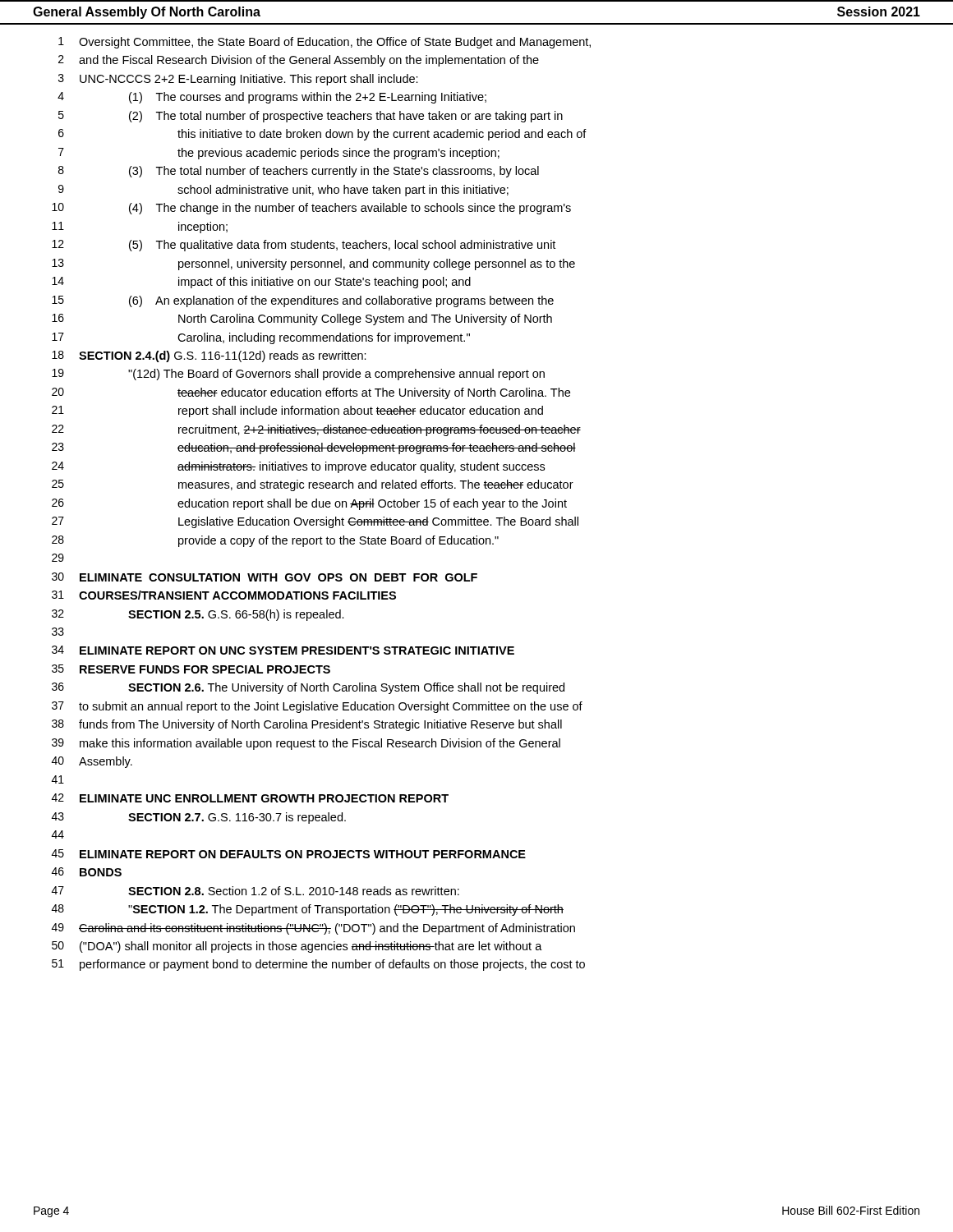The image size is (953, 1232).
Task: Find the passage starting "10 (4) The change in"
Action: click(x=476, y=217)
